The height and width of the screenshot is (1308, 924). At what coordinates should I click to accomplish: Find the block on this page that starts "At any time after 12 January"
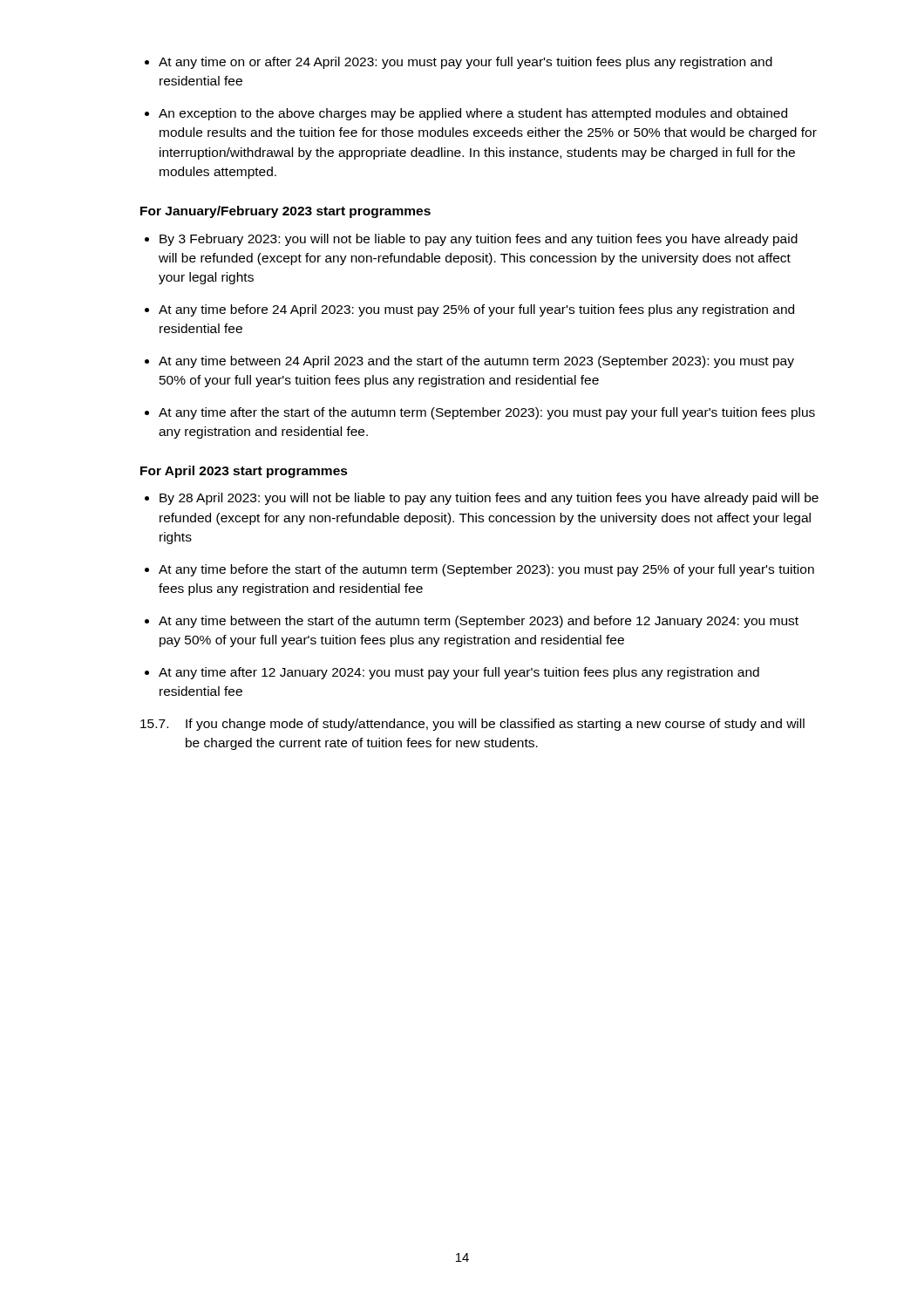coord(459,681)
